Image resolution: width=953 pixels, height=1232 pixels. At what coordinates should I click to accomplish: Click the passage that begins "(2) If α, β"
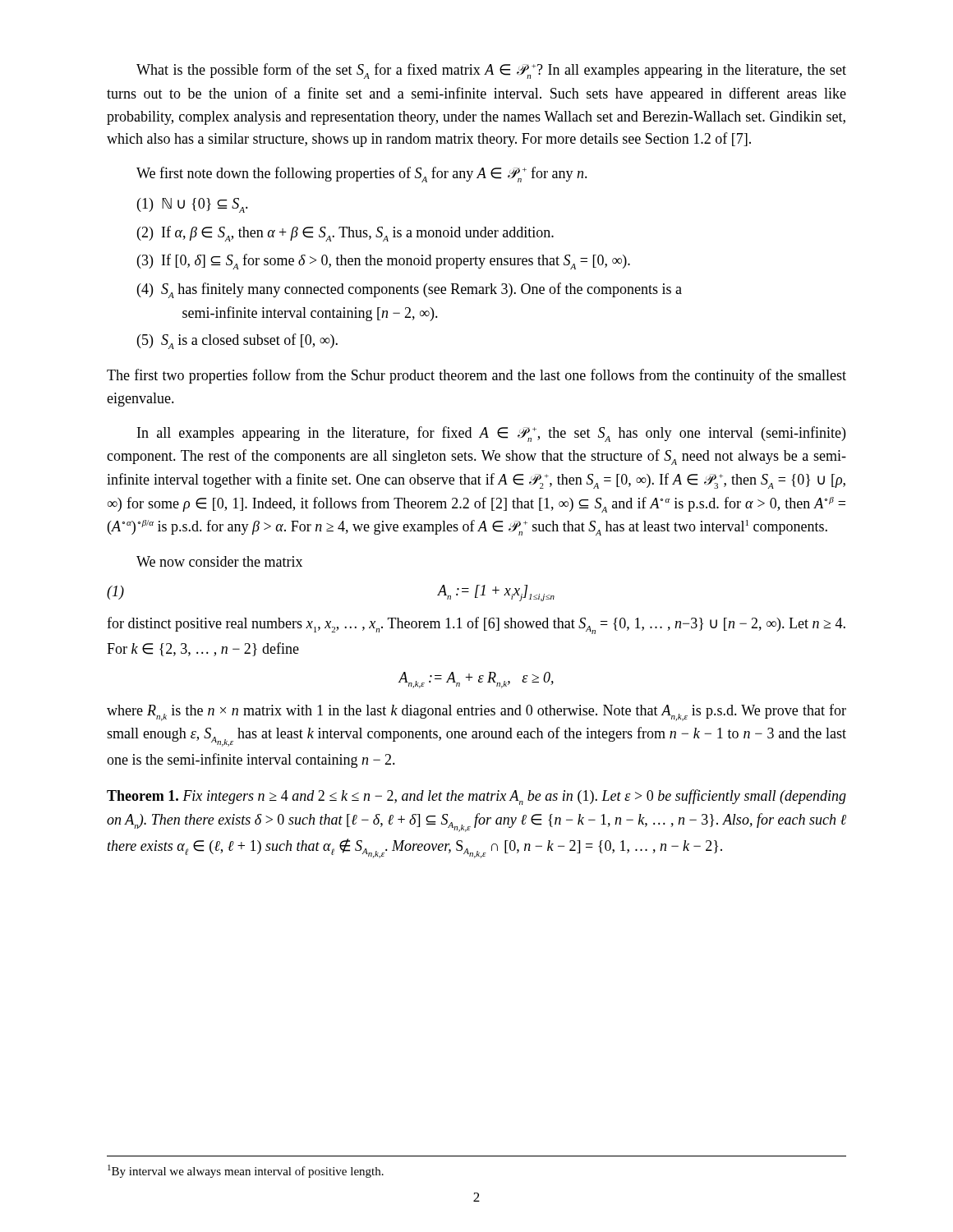coord(491,233)
